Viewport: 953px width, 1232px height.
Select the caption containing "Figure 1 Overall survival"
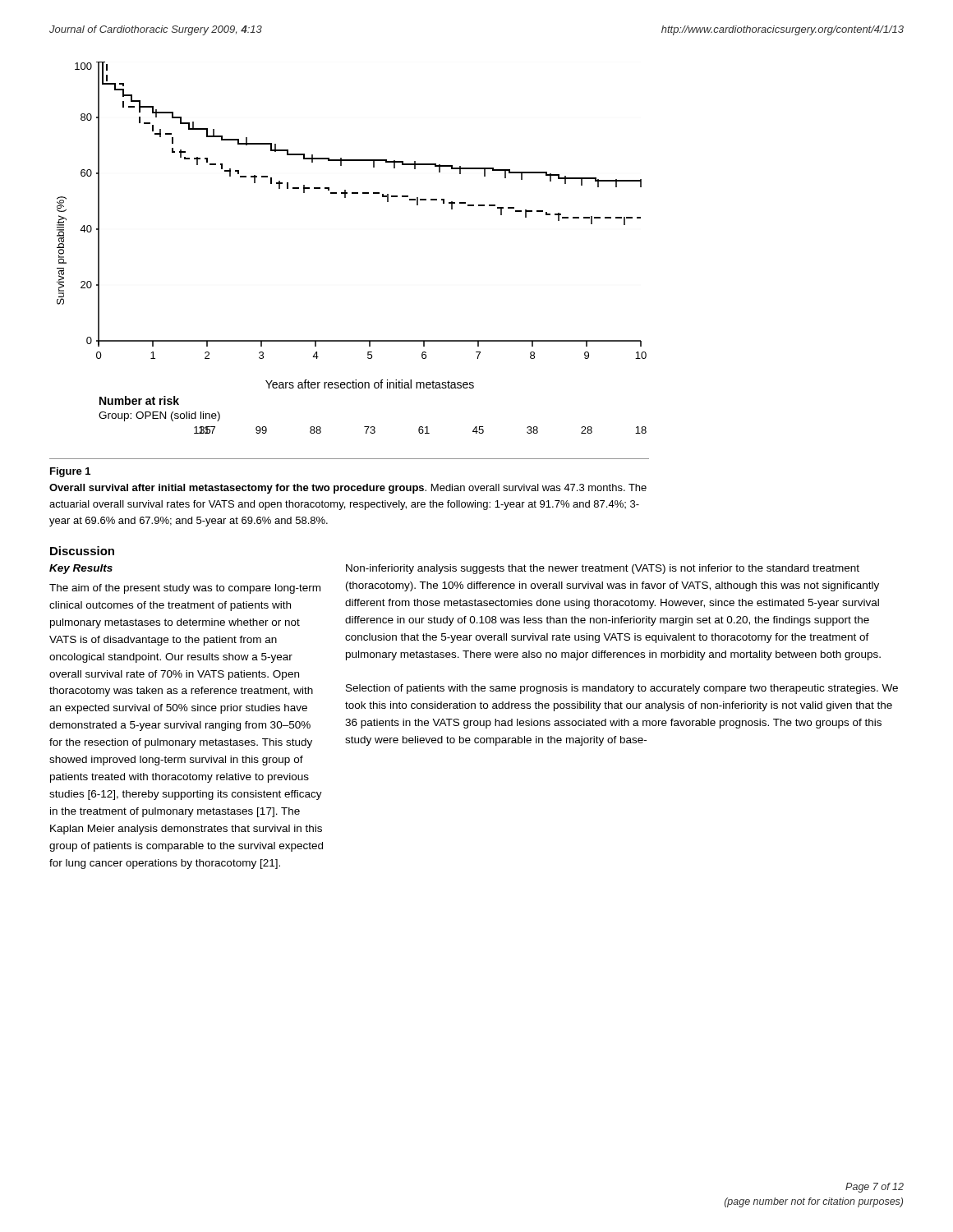[348, 496]
